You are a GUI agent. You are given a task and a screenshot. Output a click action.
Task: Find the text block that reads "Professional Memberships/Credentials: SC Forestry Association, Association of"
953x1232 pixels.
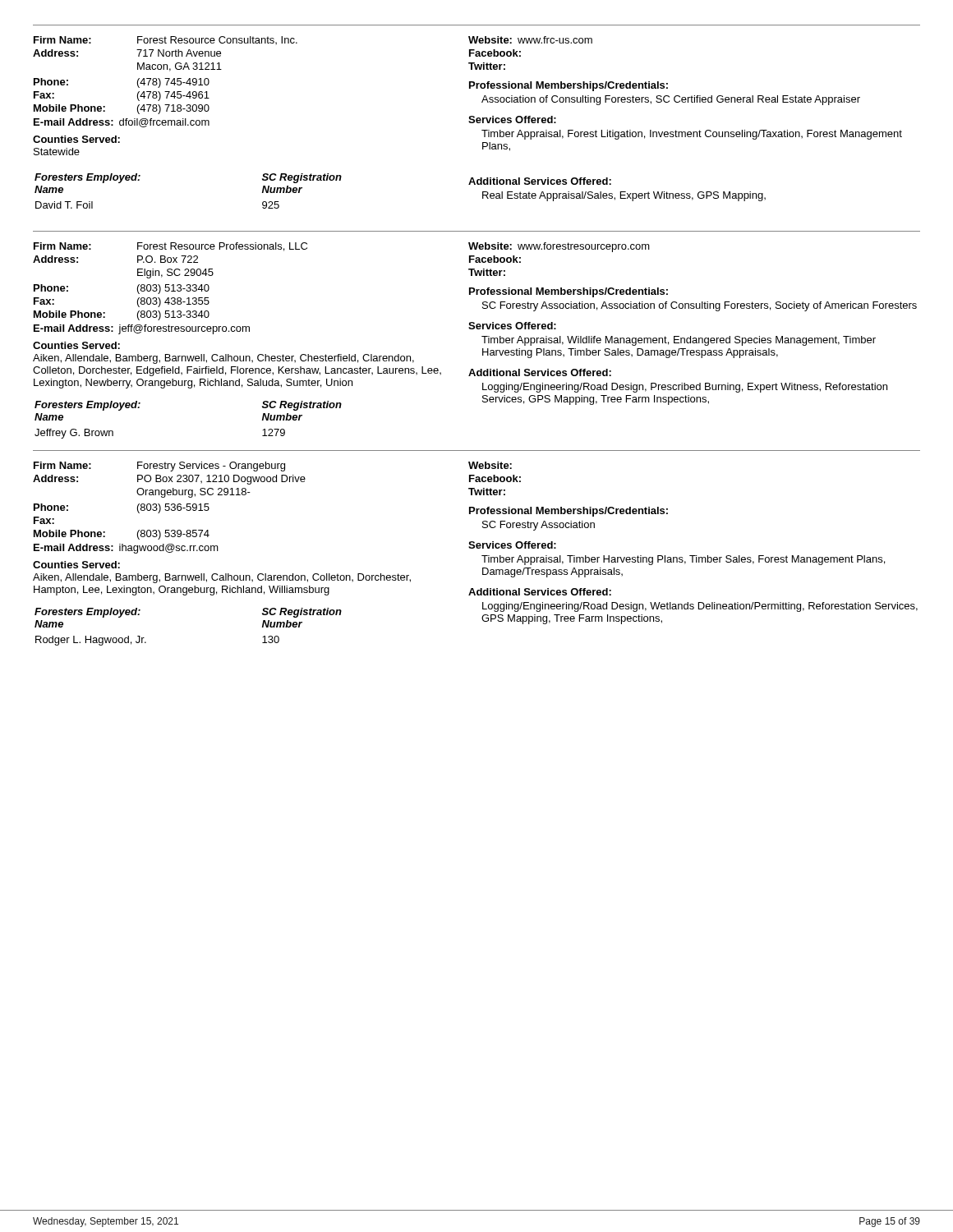coord(694,298)
